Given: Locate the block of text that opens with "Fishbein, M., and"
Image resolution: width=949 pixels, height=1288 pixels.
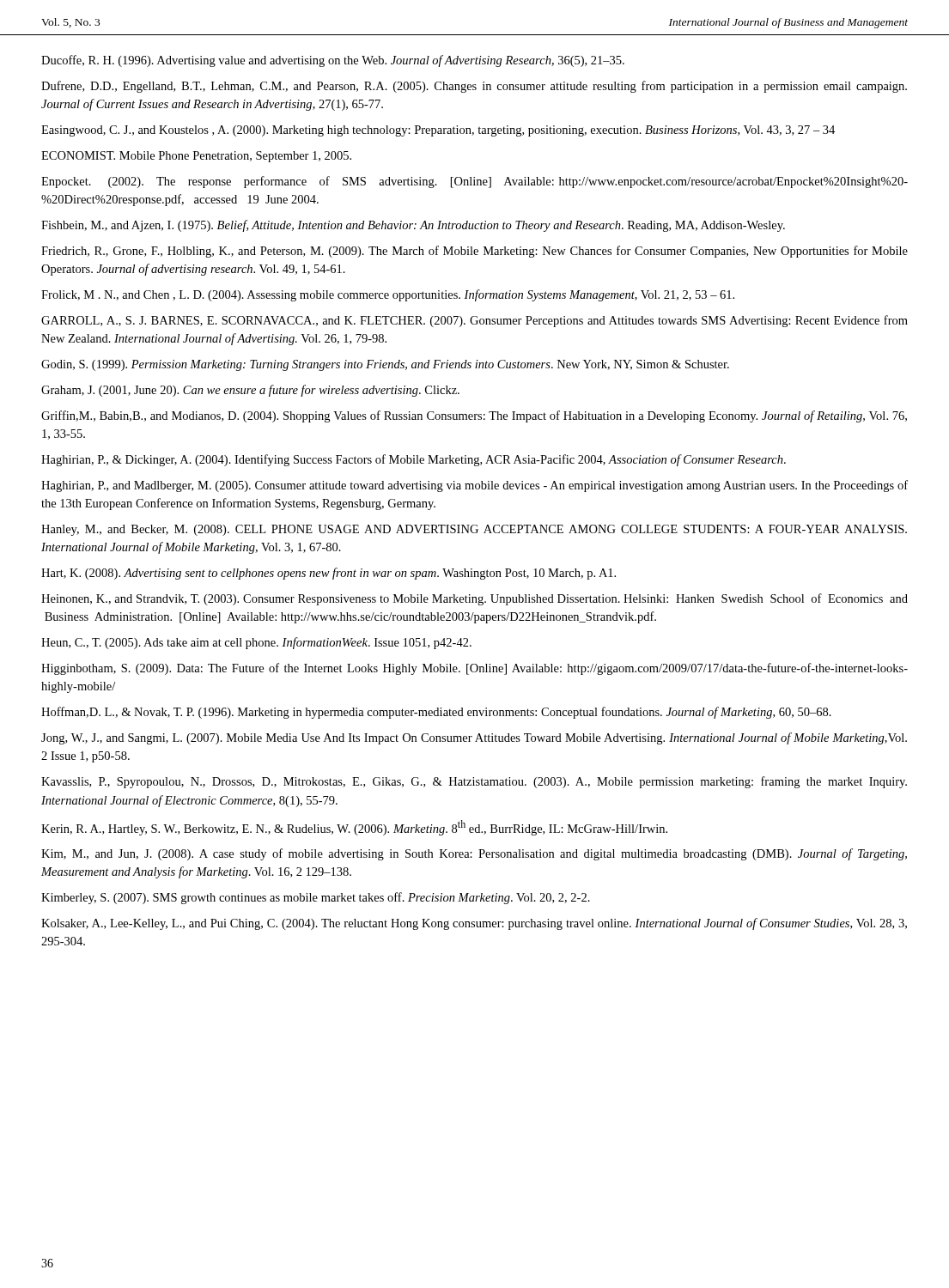Looking at the screenshot, I should coord(413,225).
